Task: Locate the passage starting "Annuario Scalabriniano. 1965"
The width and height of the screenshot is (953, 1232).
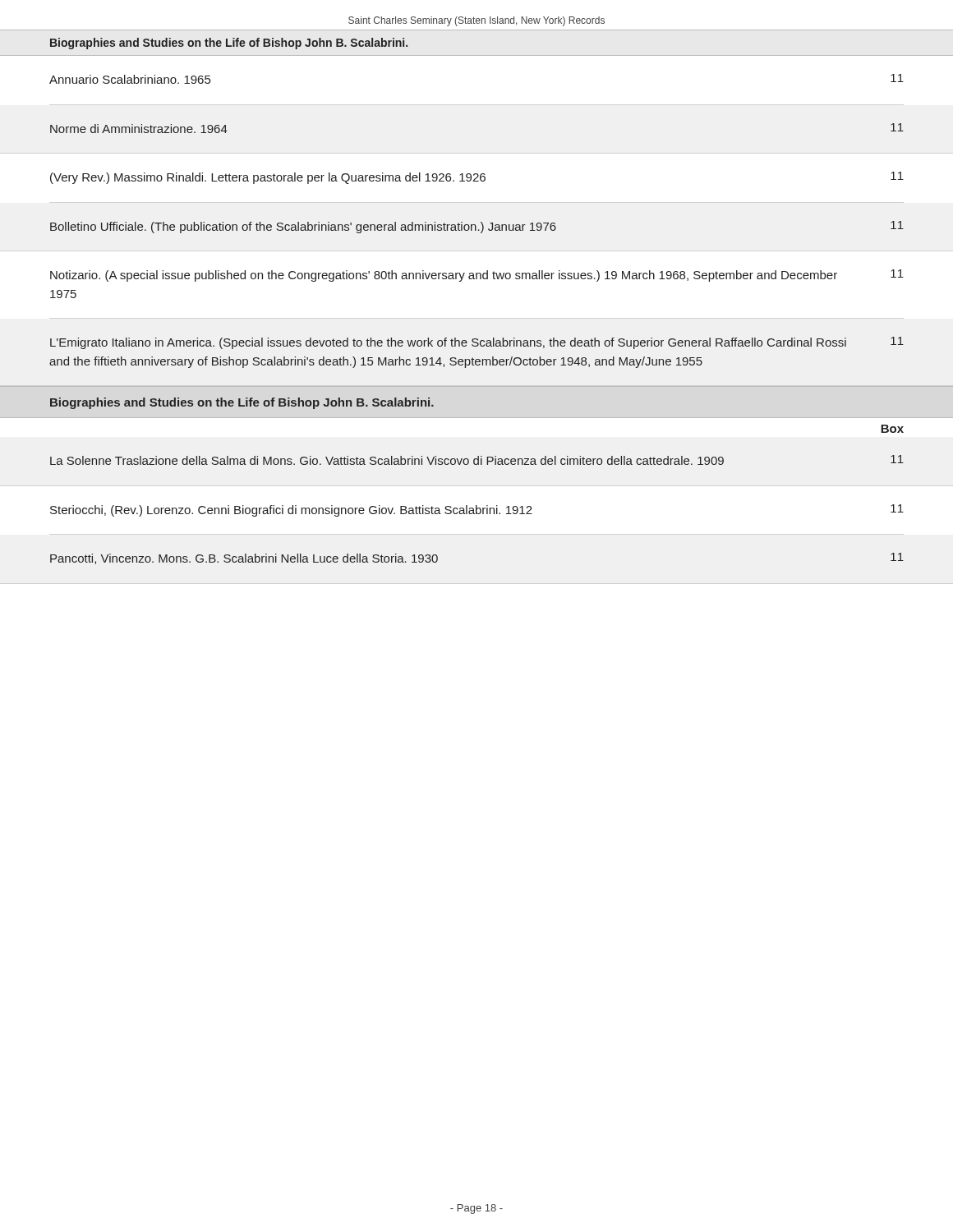Action: click(134, 78)
